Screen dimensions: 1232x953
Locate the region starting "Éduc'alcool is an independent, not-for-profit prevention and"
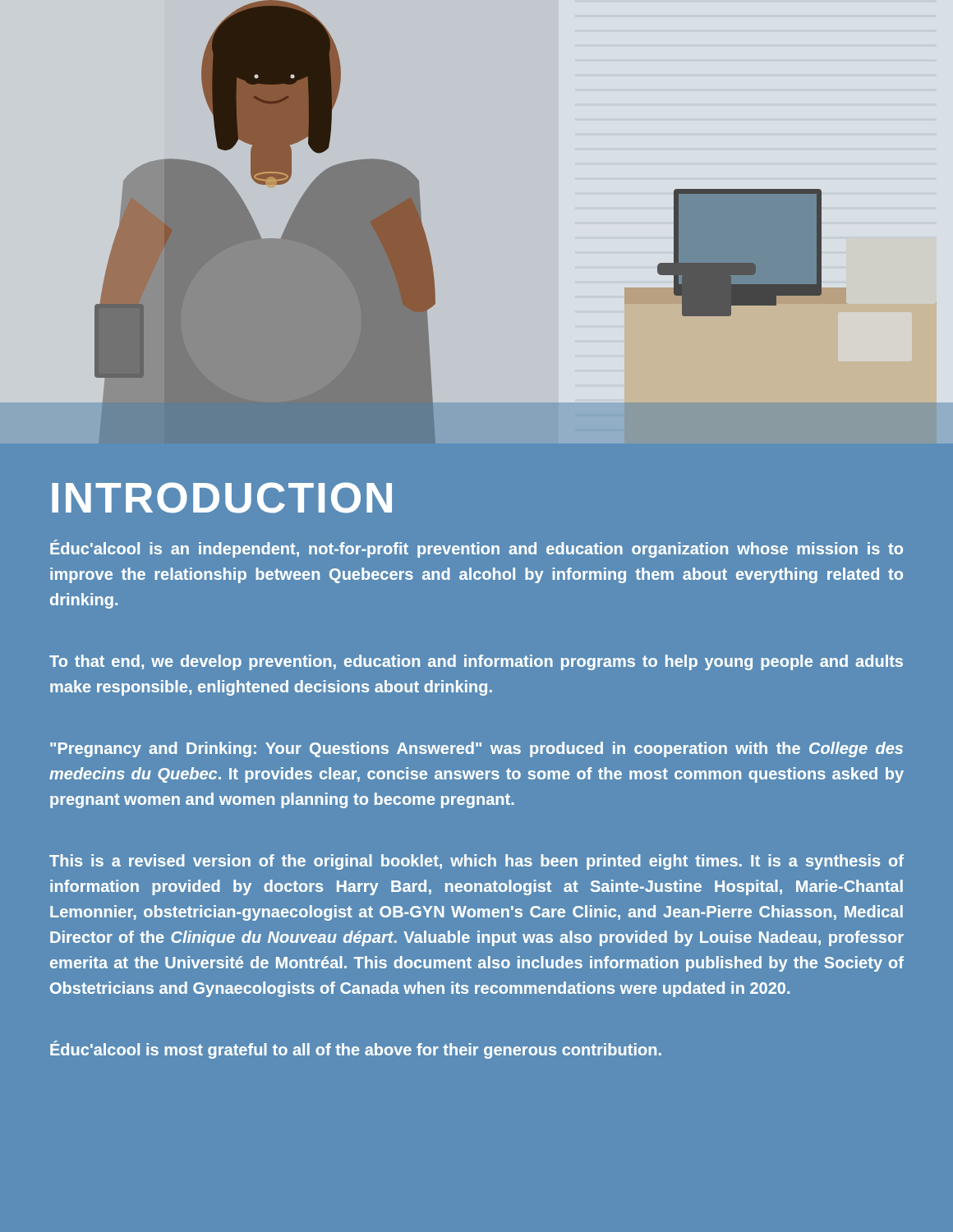[x=476, y=575]
